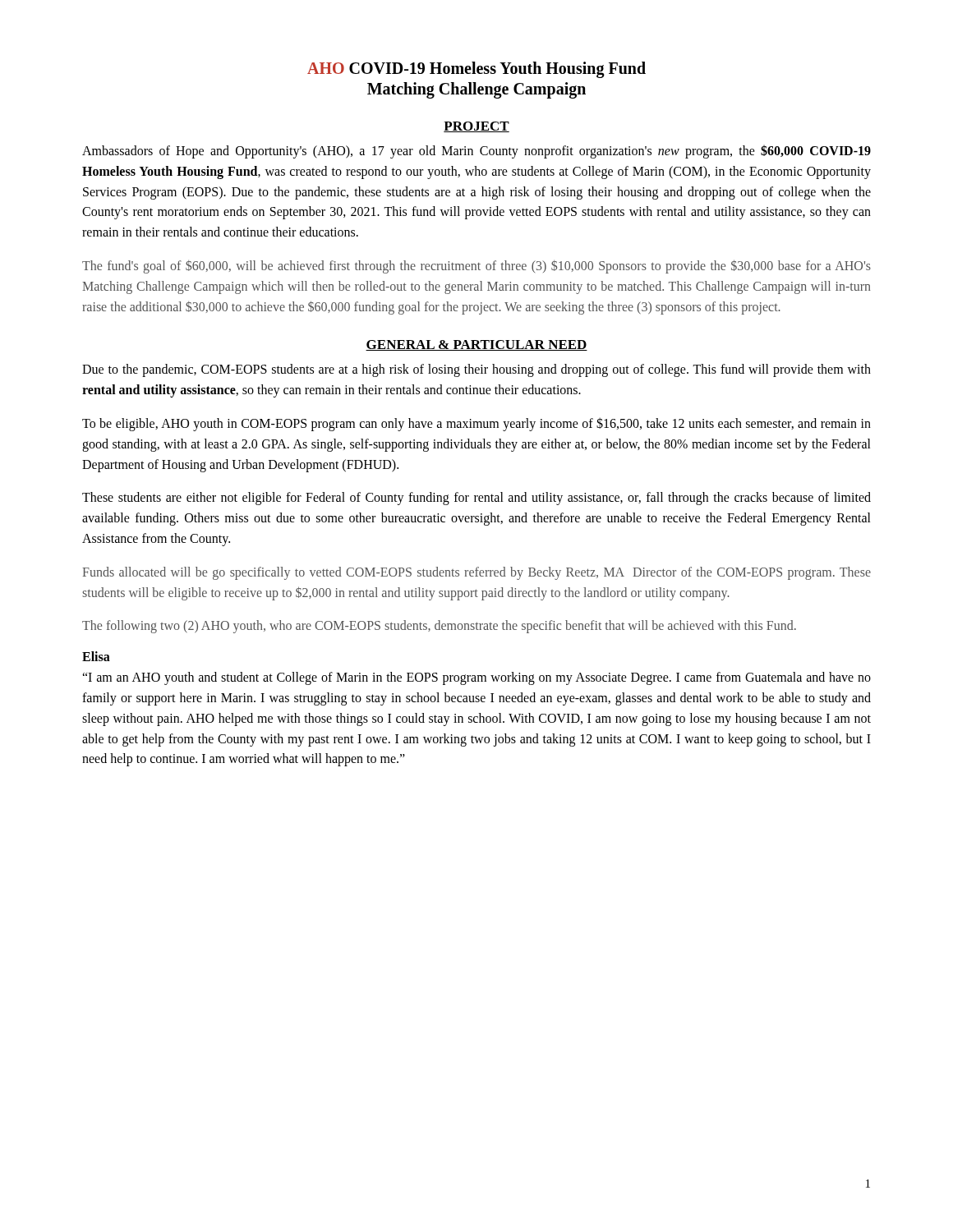Find the block on this page that starts "Ambassadors of Hope"
The width and height of the screenshot is (953, 1232).
coord(476,191)
